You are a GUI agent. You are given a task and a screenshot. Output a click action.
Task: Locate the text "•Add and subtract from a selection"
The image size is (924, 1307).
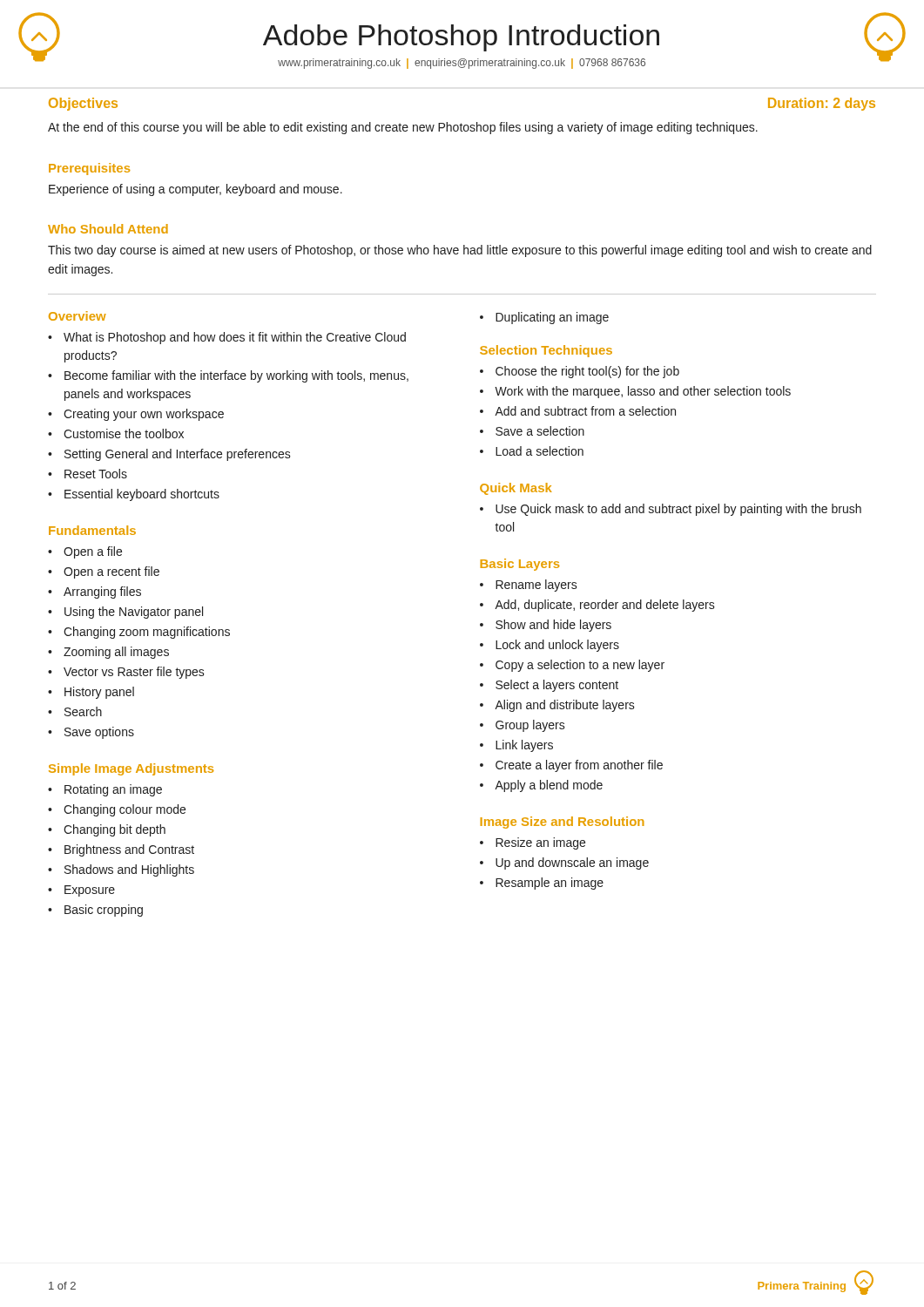click(x=578, y=411)
